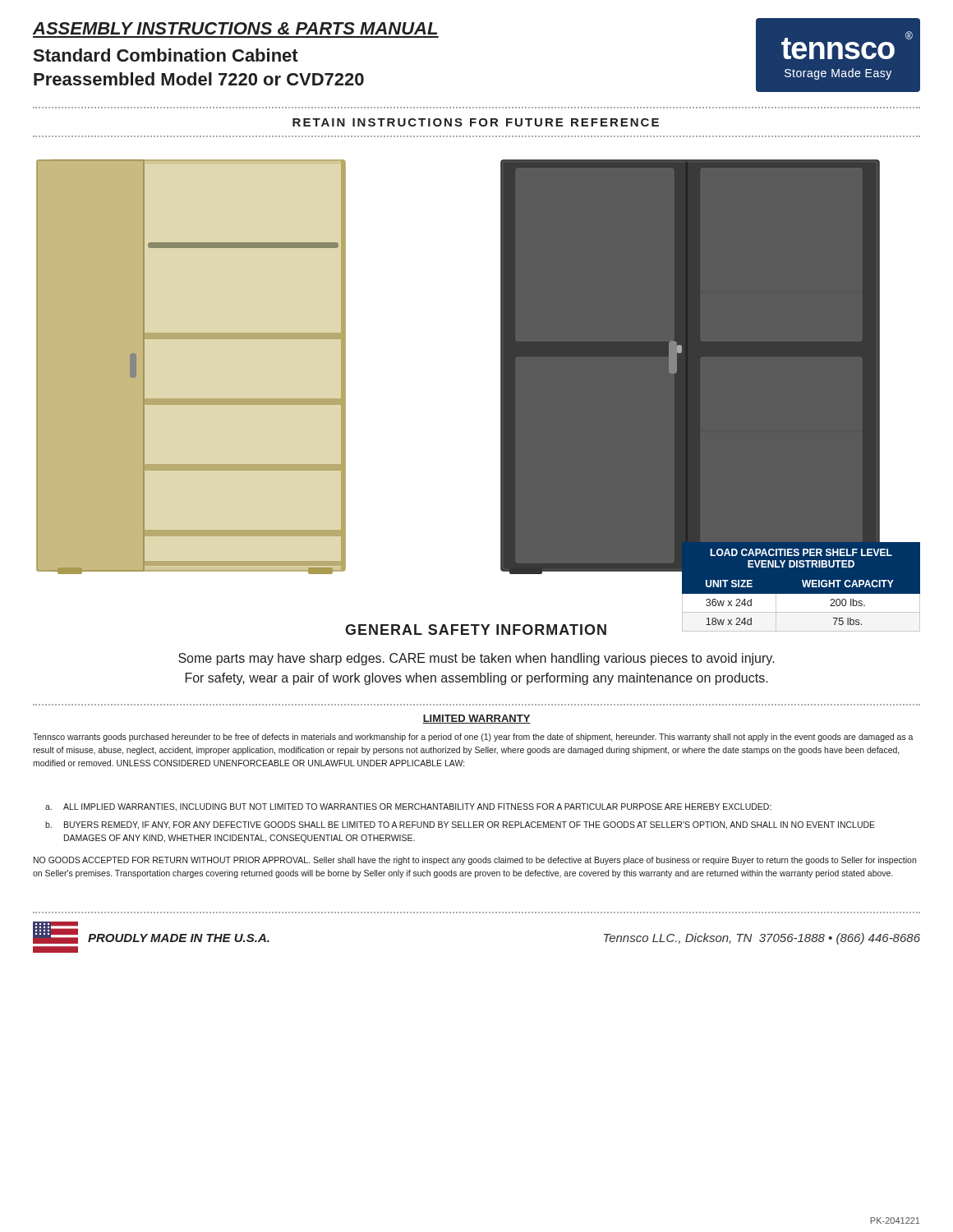Click on the text starting "b. BUYERS REMEDY, IF ANY,"

(x=483, y=832)
